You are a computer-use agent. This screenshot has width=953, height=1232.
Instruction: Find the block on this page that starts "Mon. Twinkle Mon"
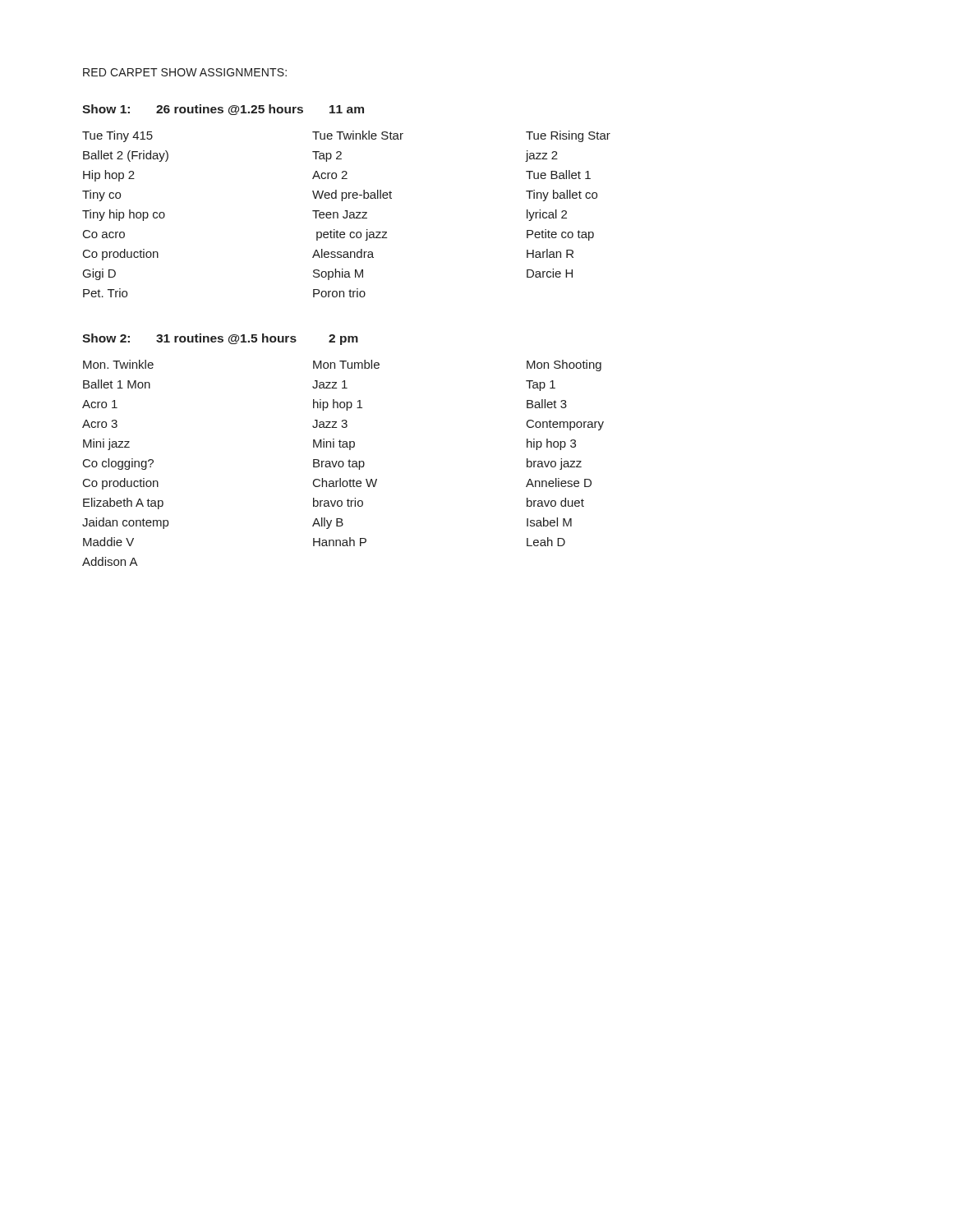click(342, 365)
